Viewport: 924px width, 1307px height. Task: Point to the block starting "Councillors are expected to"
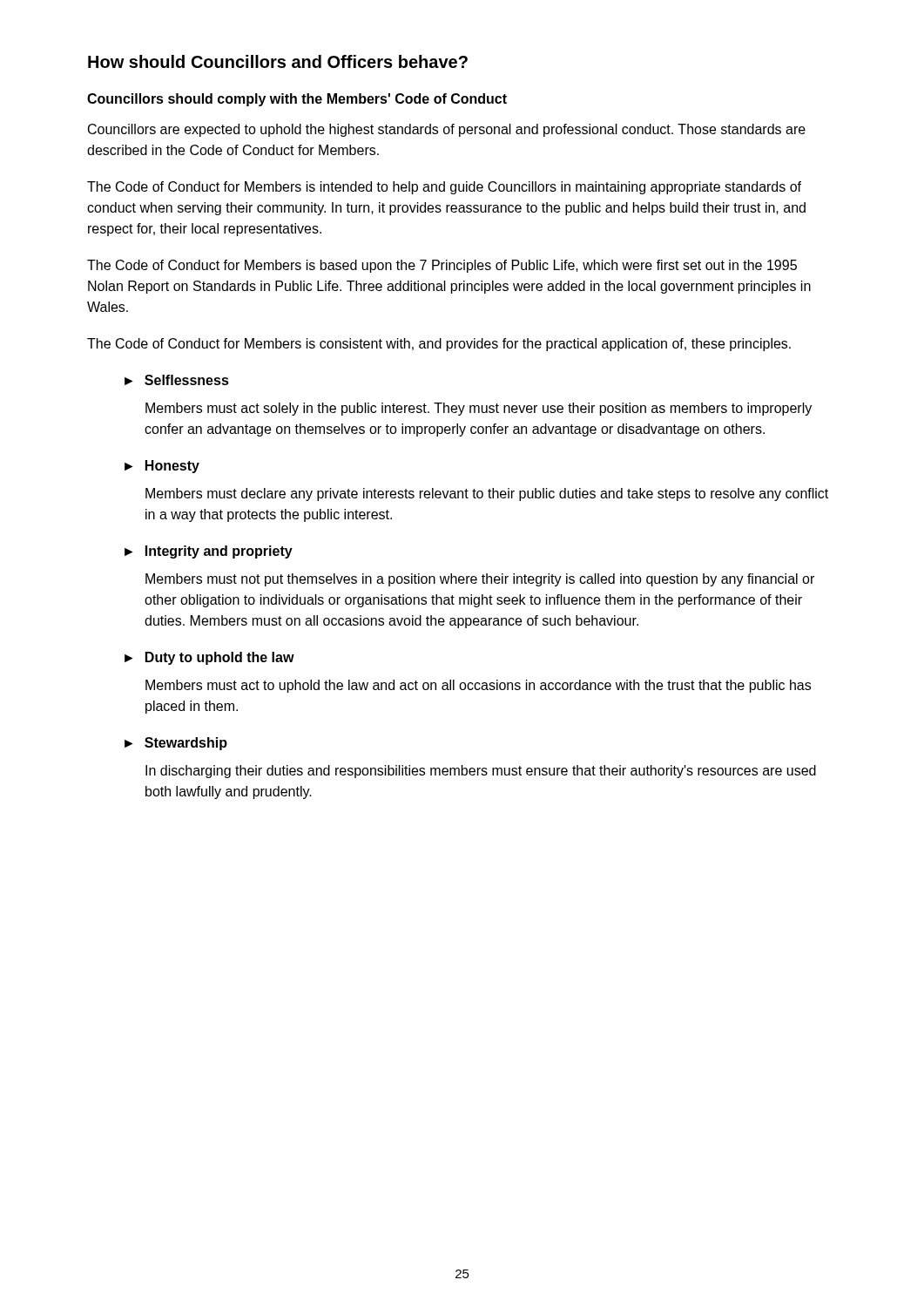tap(446, 140)
